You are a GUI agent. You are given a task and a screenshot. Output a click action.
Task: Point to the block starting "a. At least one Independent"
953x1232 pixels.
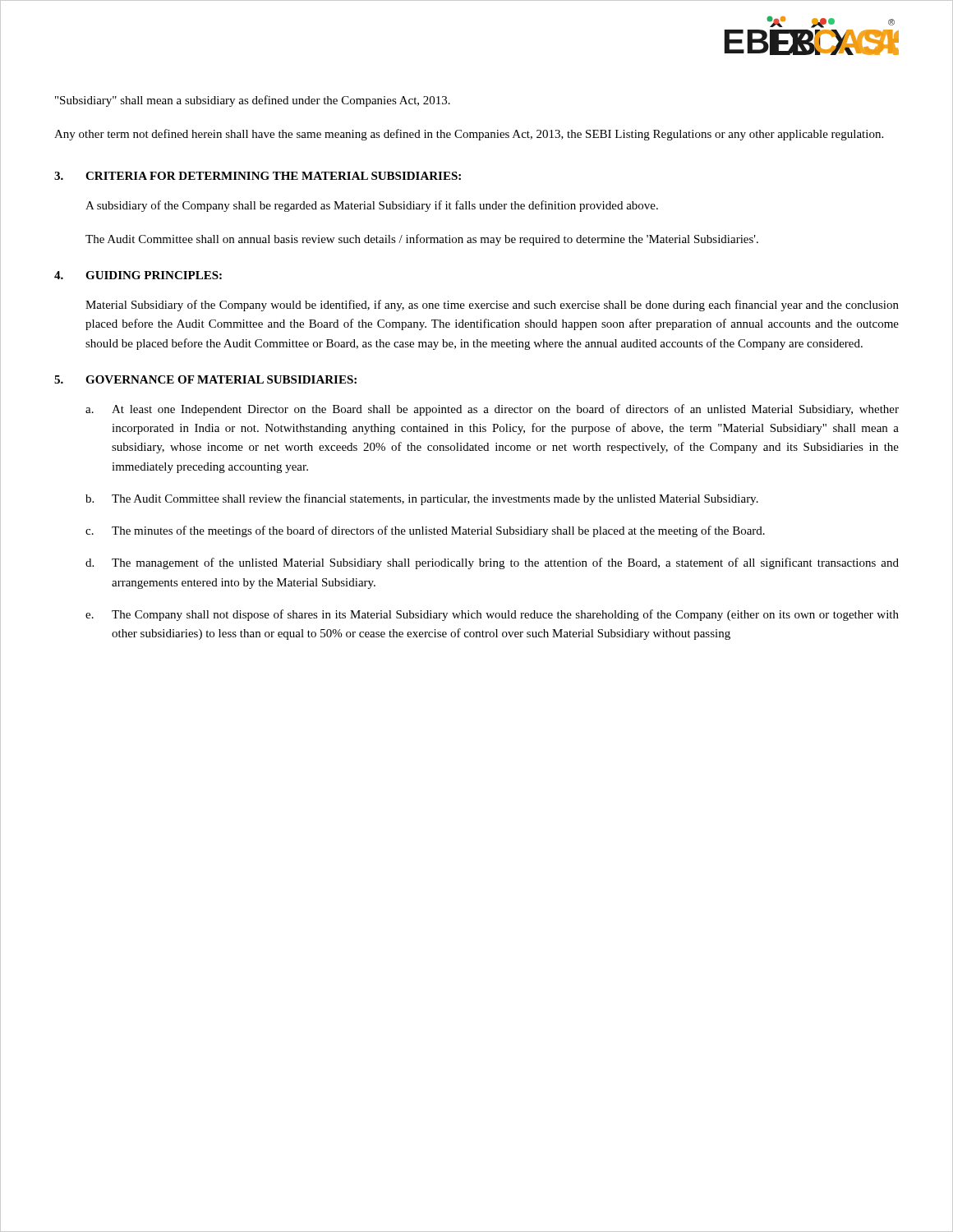[x=492, y=438]
